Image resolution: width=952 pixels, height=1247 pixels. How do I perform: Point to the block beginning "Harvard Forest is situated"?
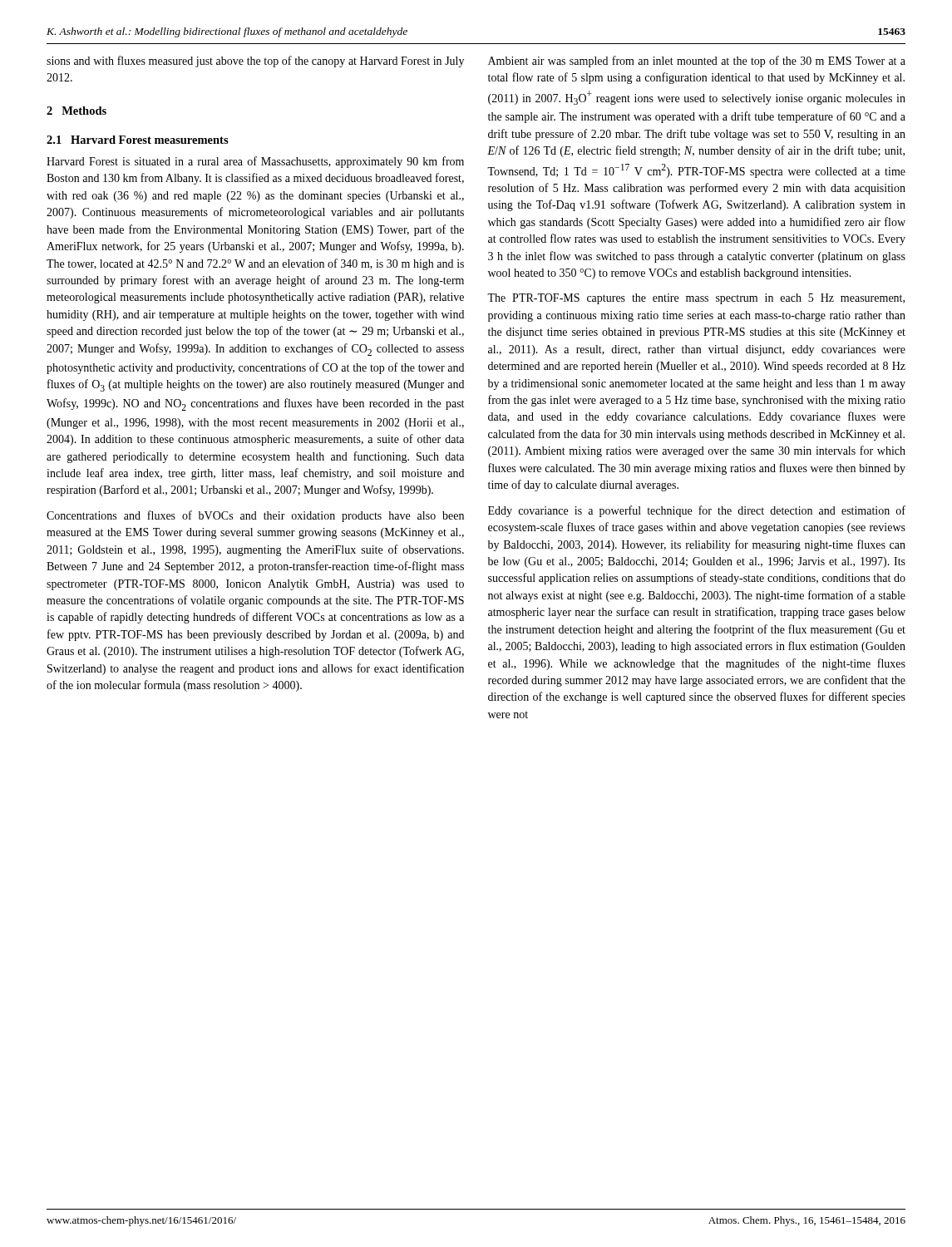(x=255, y=326)
